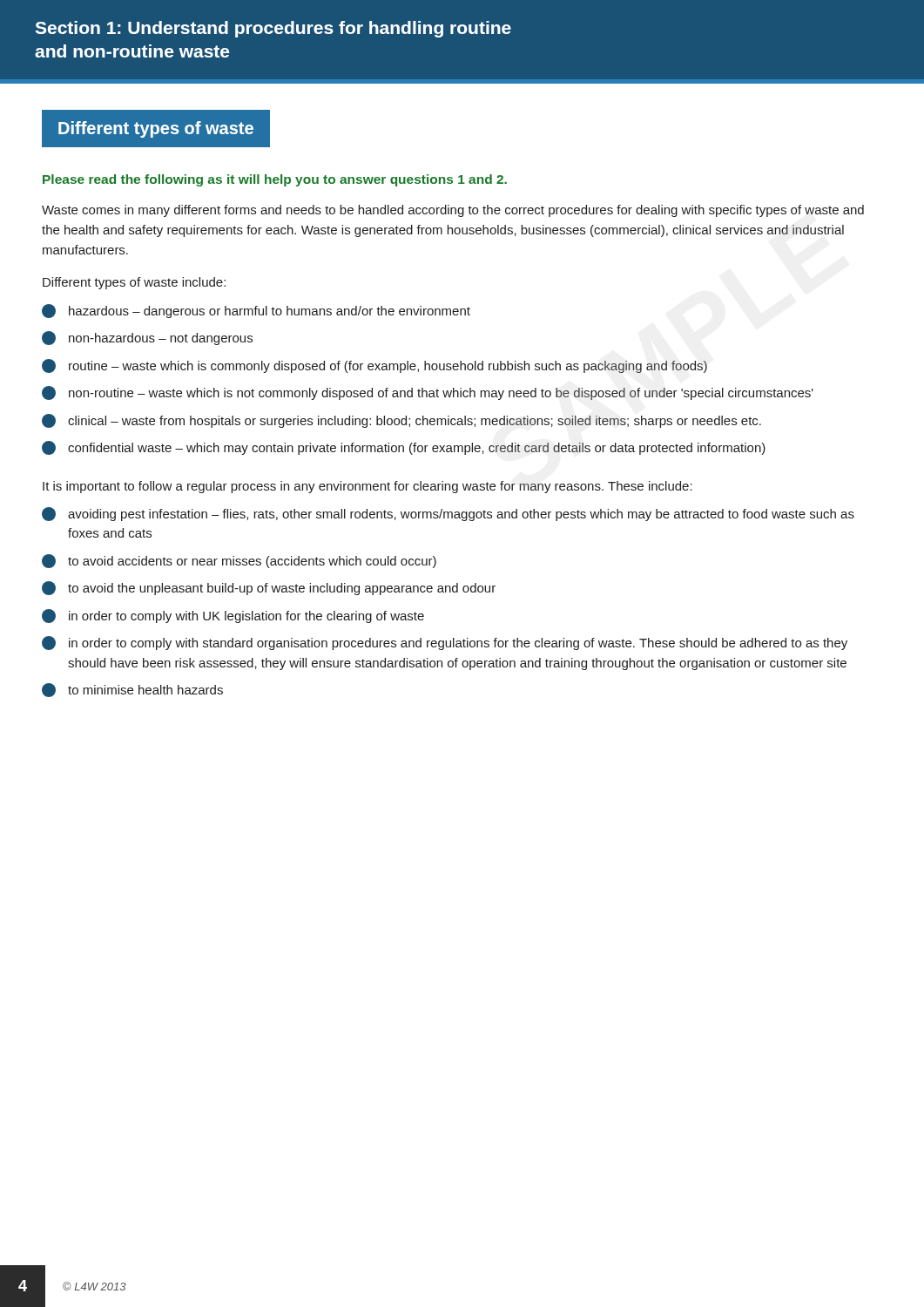Click on the list item that says "to avoid accidents or near misses (accidents which"

(x=239, y=561)
